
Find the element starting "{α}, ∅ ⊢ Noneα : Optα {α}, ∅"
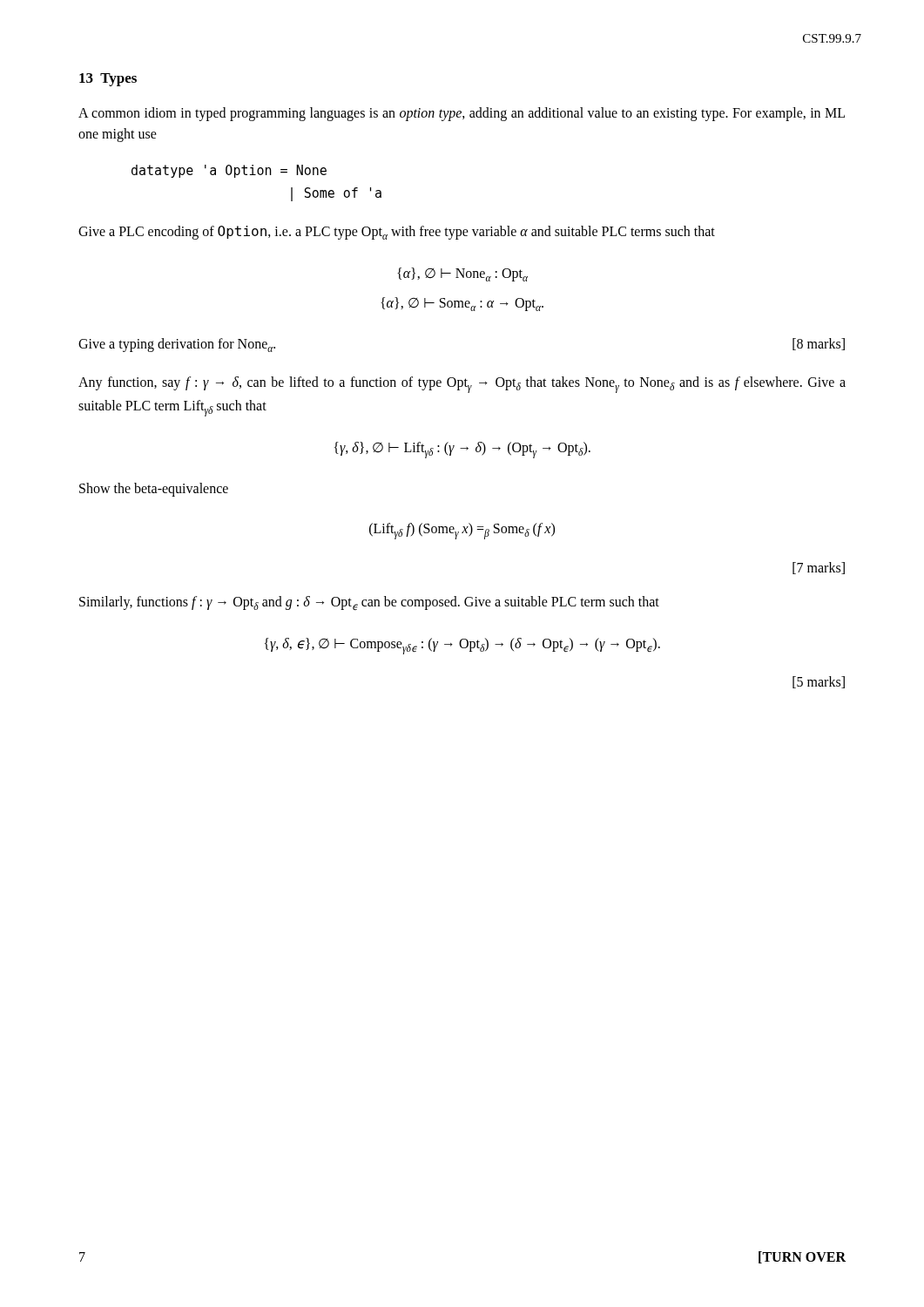[462, 289]
